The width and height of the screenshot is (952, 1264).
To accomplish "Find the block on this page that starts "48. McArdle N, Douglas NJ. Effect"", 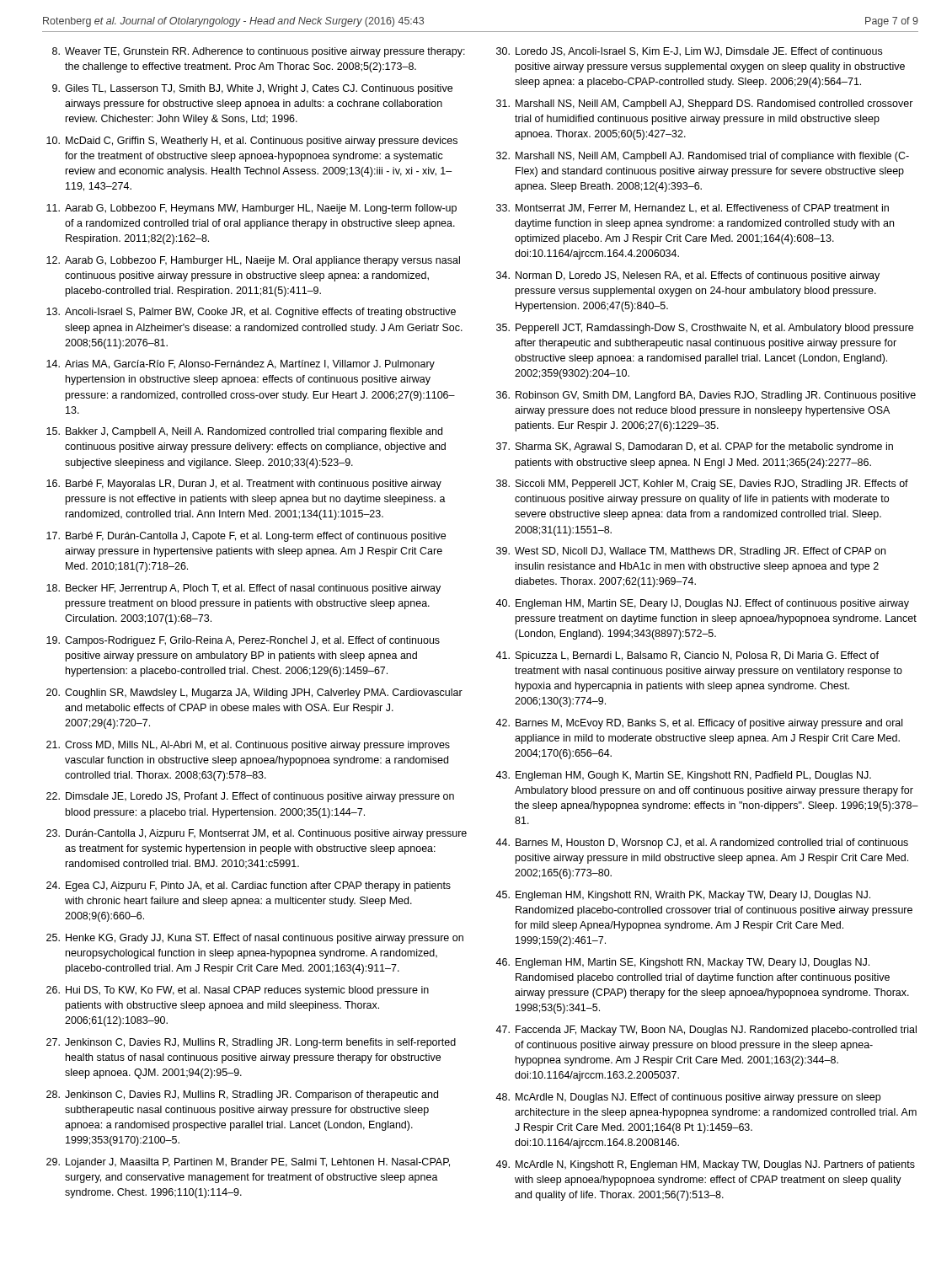I will tap(705, 1120).
